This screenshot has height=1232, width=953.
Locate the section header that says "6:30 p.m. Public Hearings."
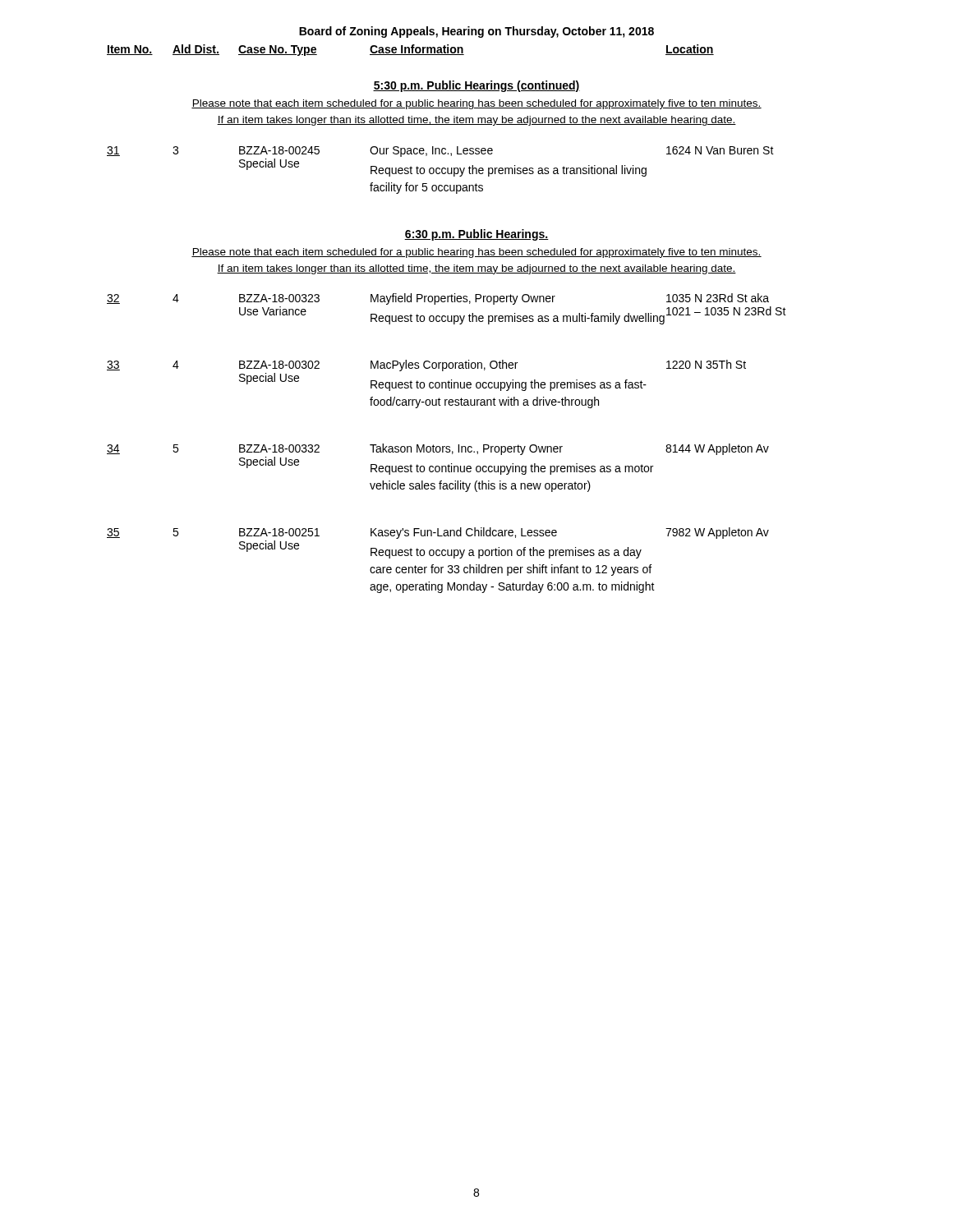coord(476,252)
